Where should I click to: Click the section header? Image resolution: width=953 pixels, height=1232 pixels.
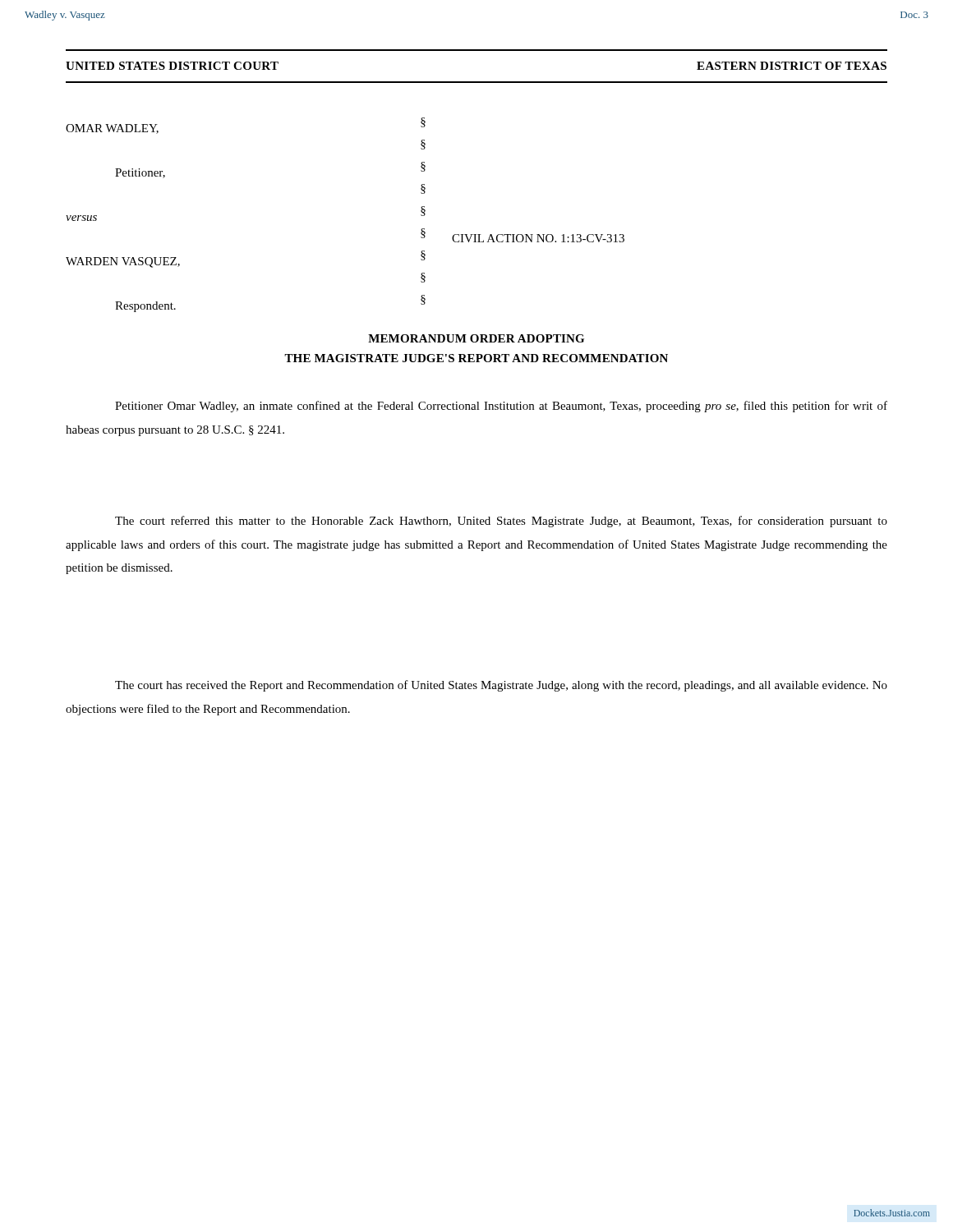tap(476, 66)
